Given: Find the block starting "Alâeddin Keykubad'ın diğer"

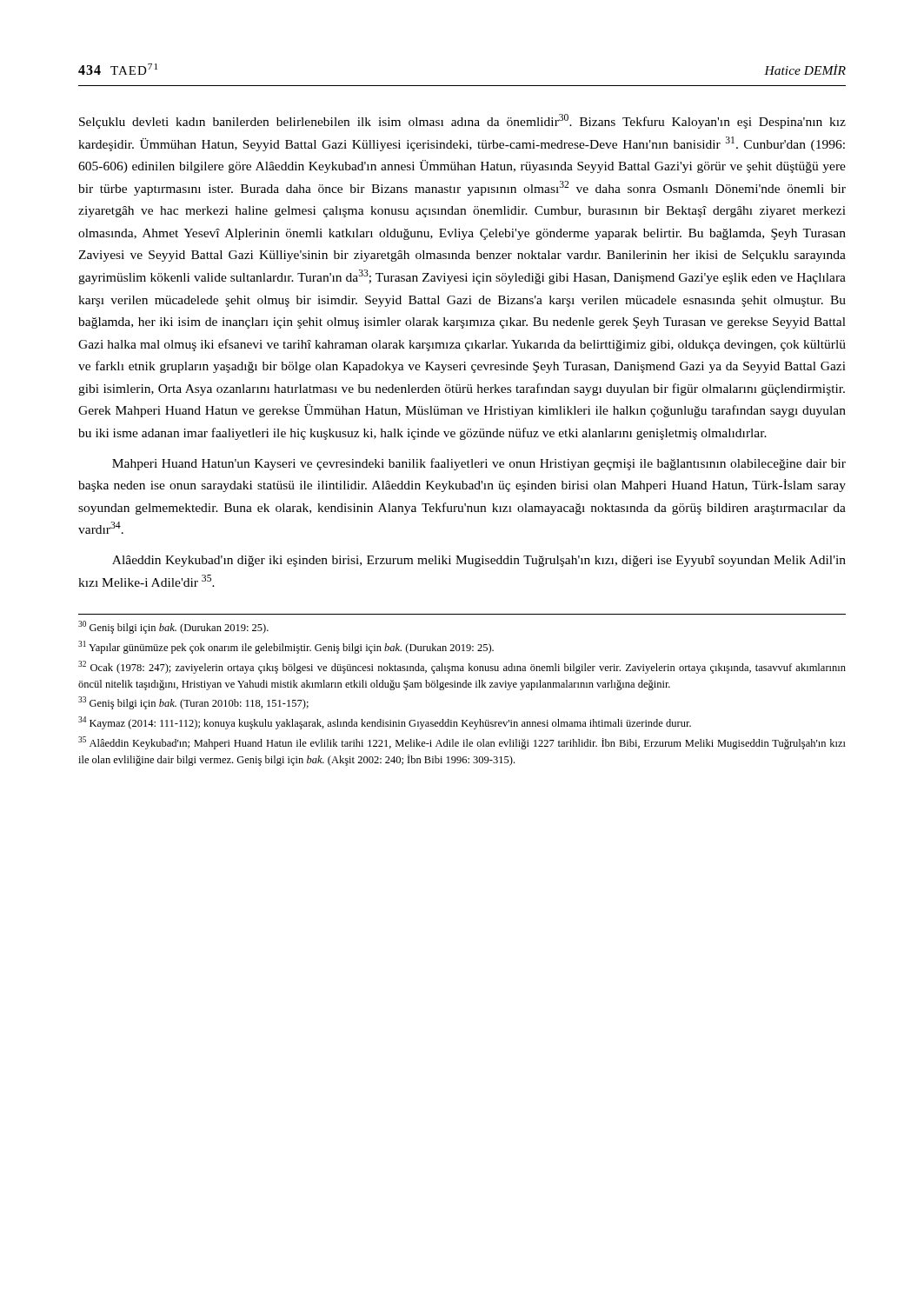Looking at the screenshot, I should tap(462, 571).
